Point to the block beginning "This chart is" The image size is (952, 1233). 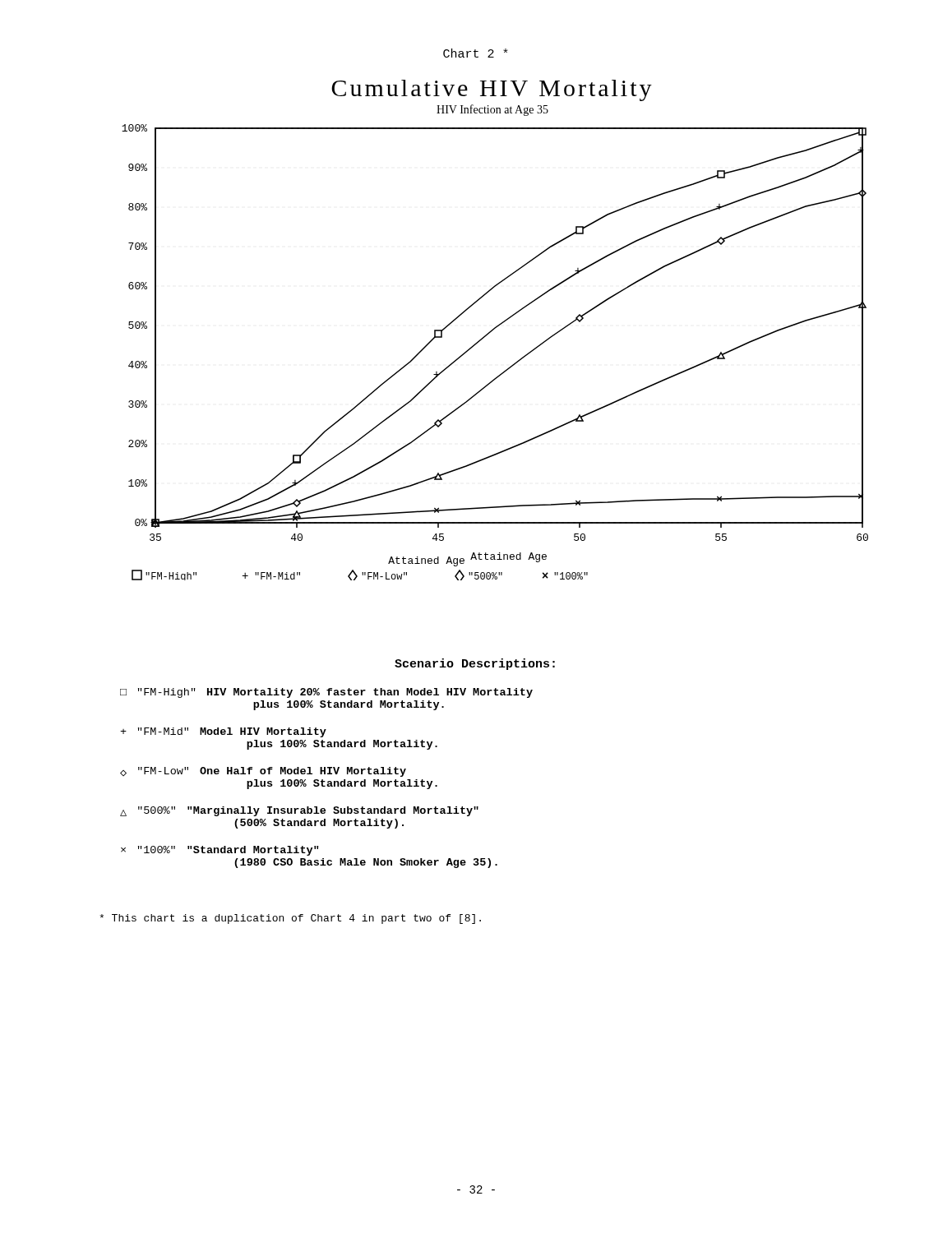(x=291, y=919)
